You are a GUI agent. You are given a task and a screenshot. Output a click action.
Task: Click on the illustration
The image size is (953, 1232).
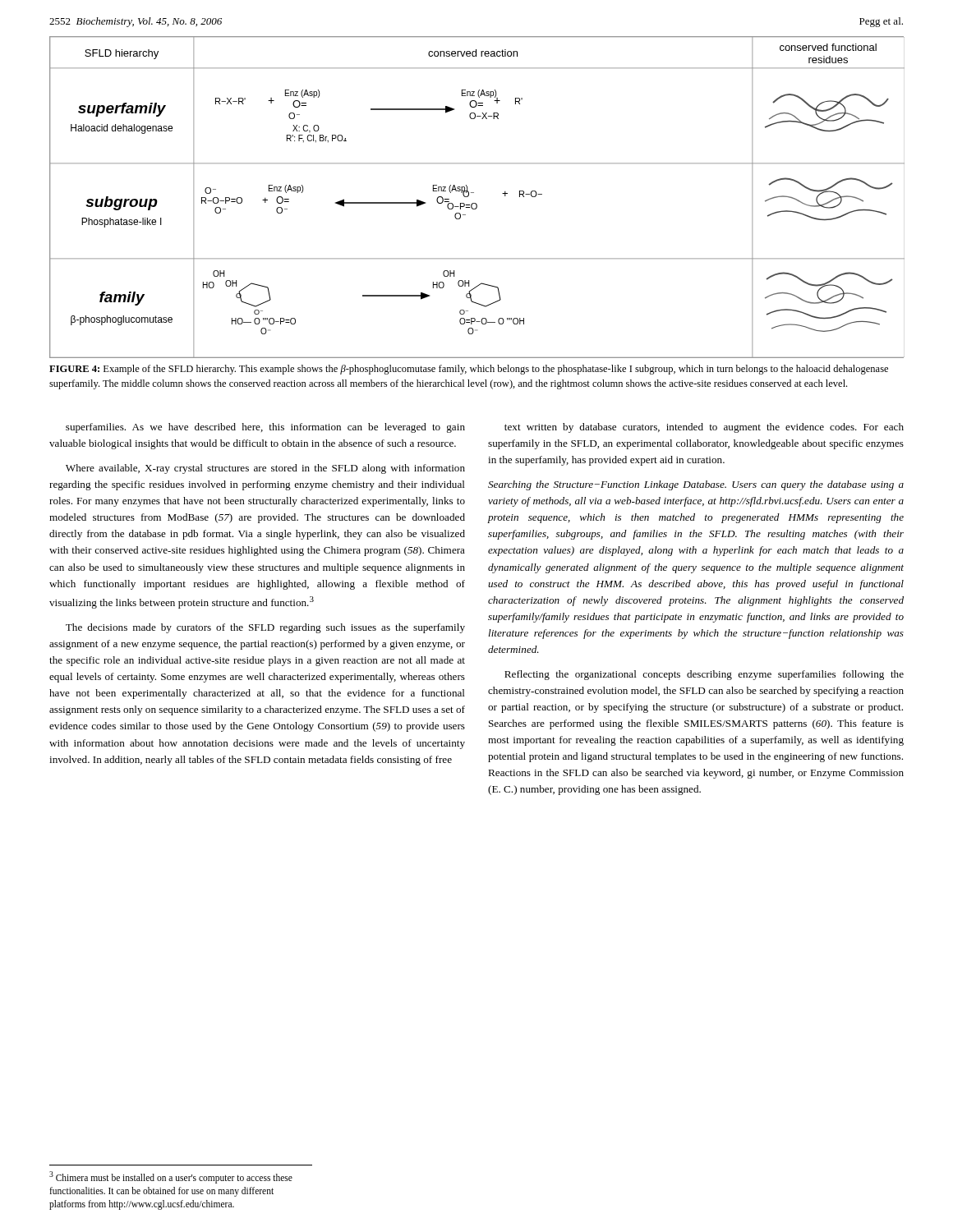(476, 197)
